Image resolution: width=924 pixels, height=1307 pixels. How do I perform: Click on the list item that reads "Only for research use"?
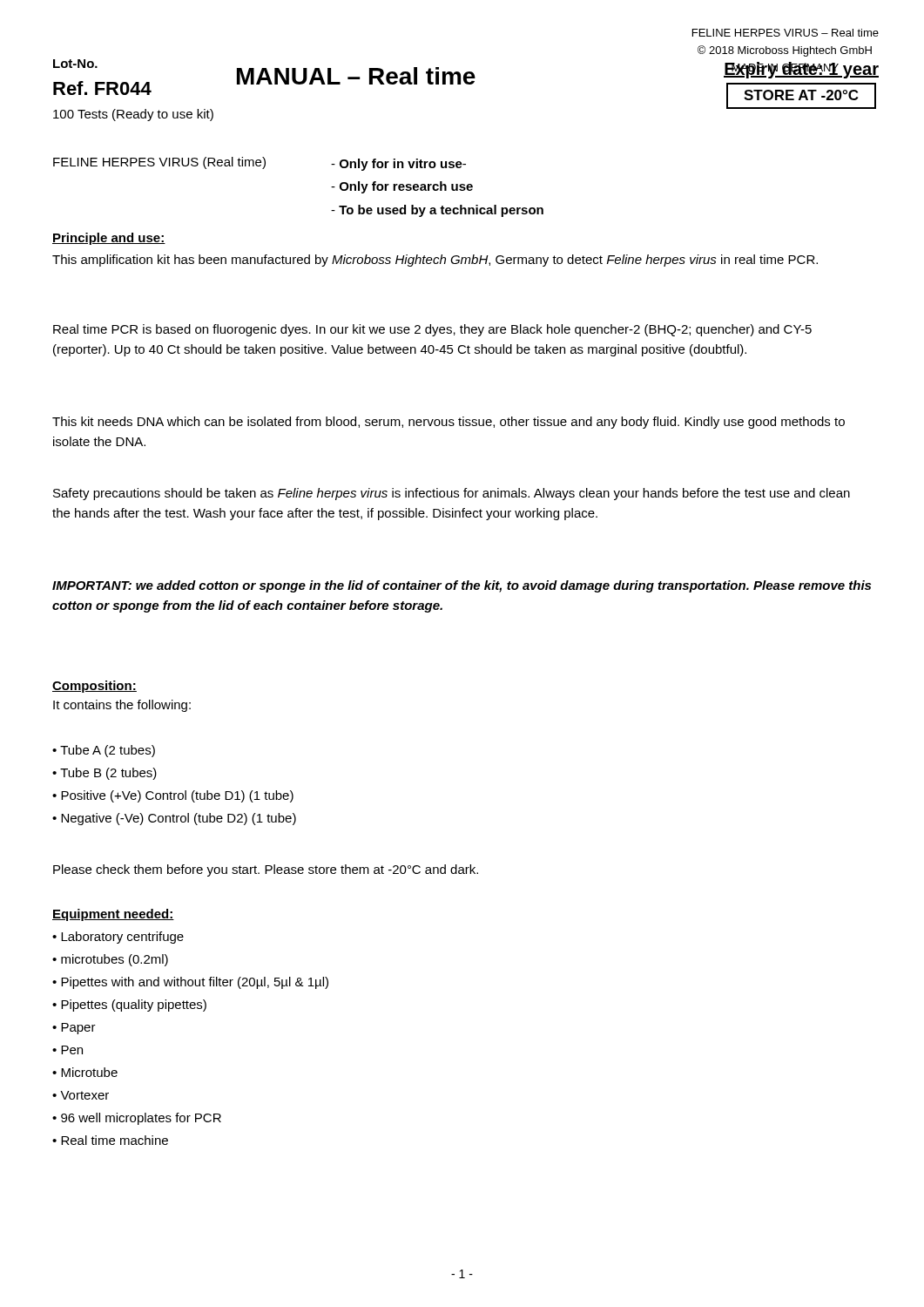(402, 186)
